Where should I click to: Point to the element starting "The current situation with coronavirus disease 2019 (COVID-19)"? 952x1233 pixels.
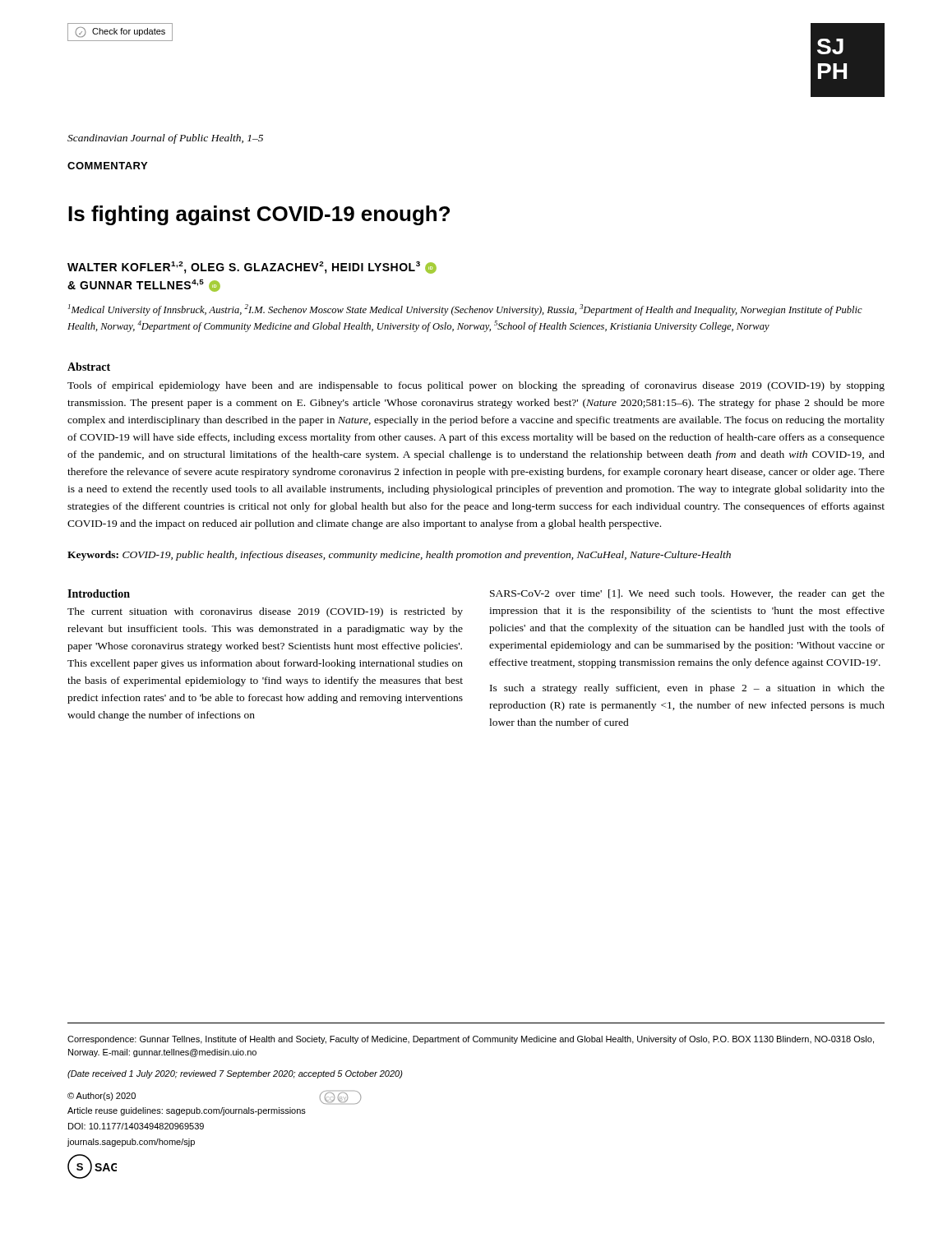click(x=265, y=664)
